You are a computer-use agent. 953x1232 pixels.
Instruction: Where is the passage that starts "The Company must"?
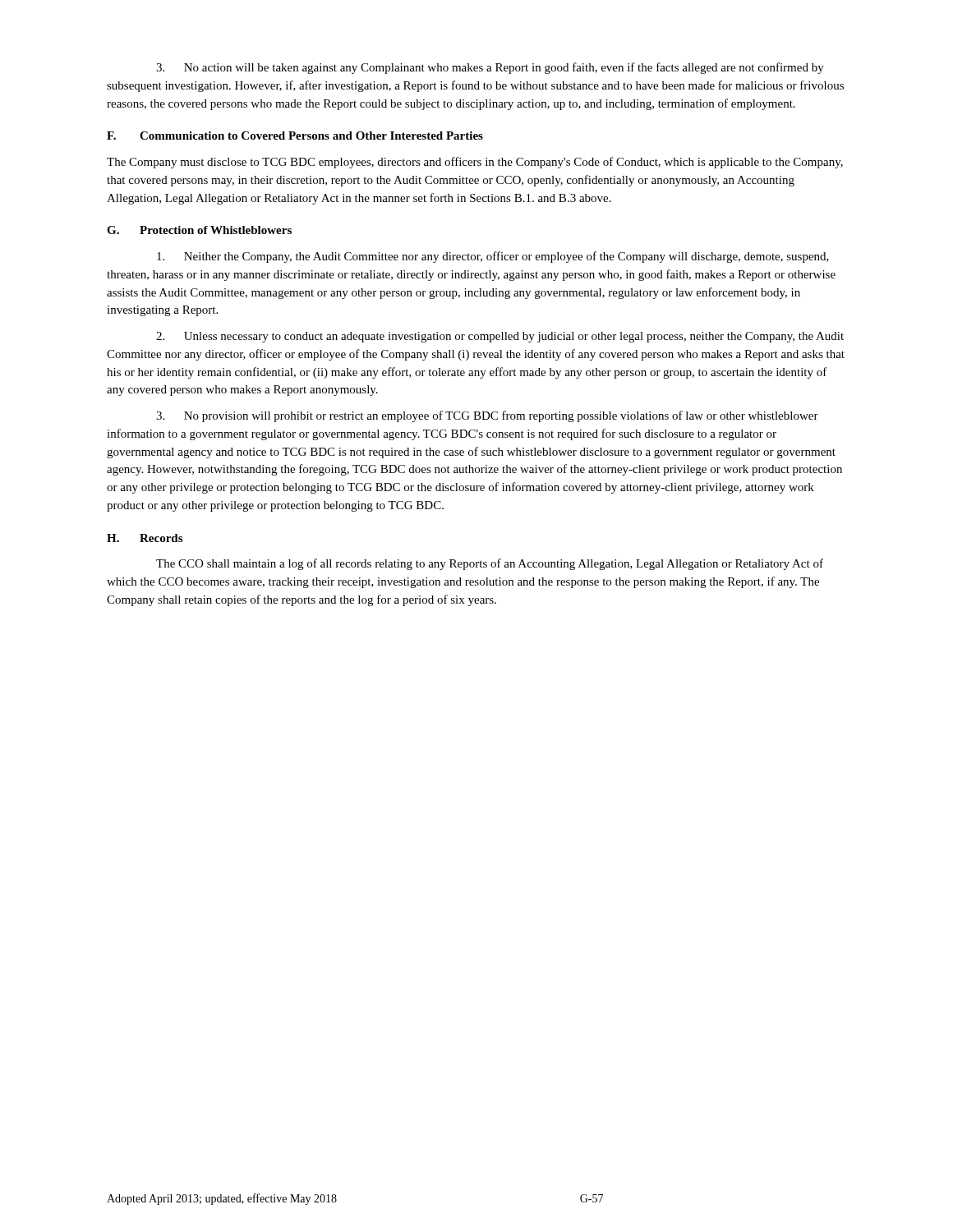pyautogui.click(x=476, y=180)
